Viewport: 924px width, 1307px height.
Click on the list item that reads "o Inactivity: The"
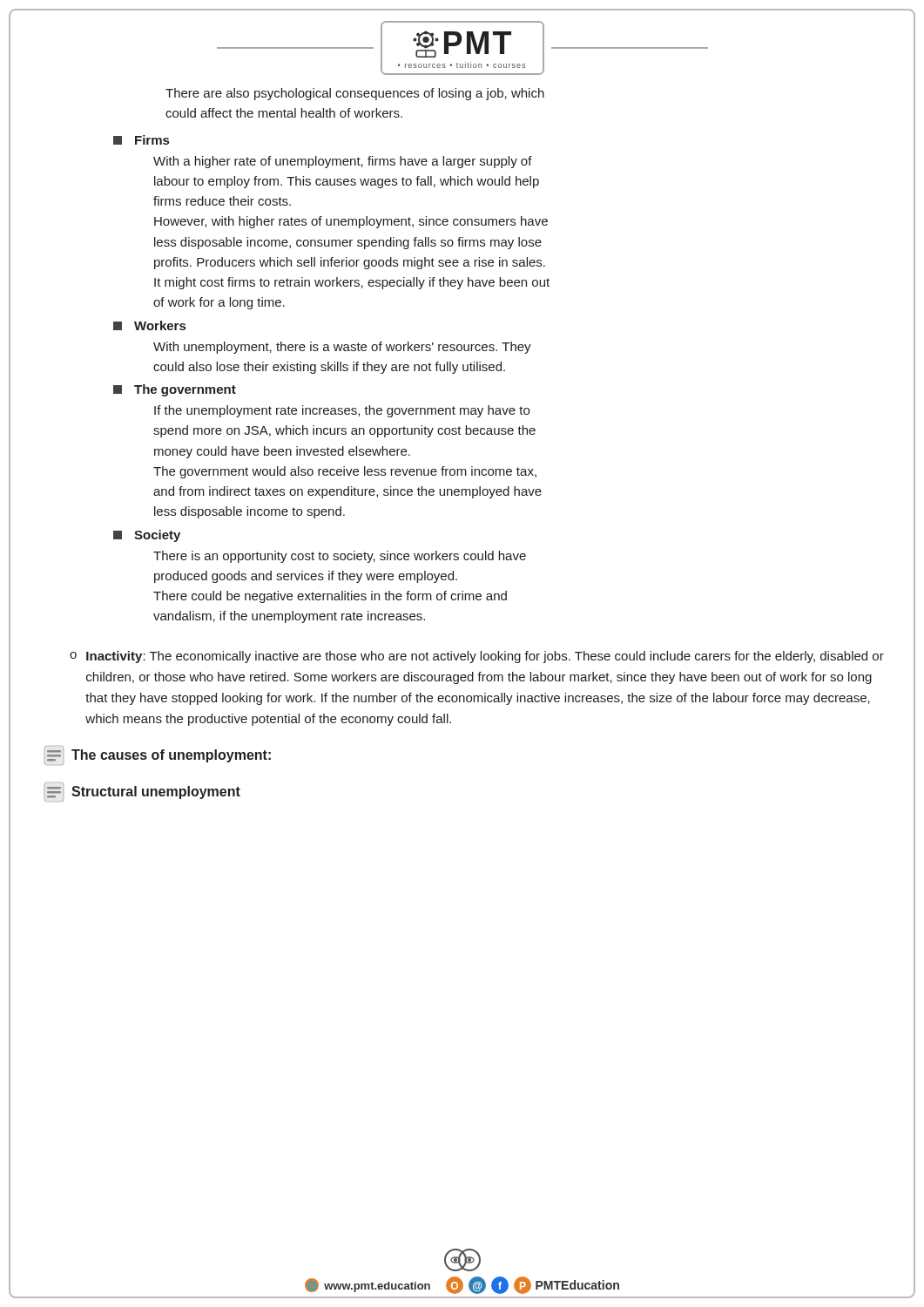479,687
